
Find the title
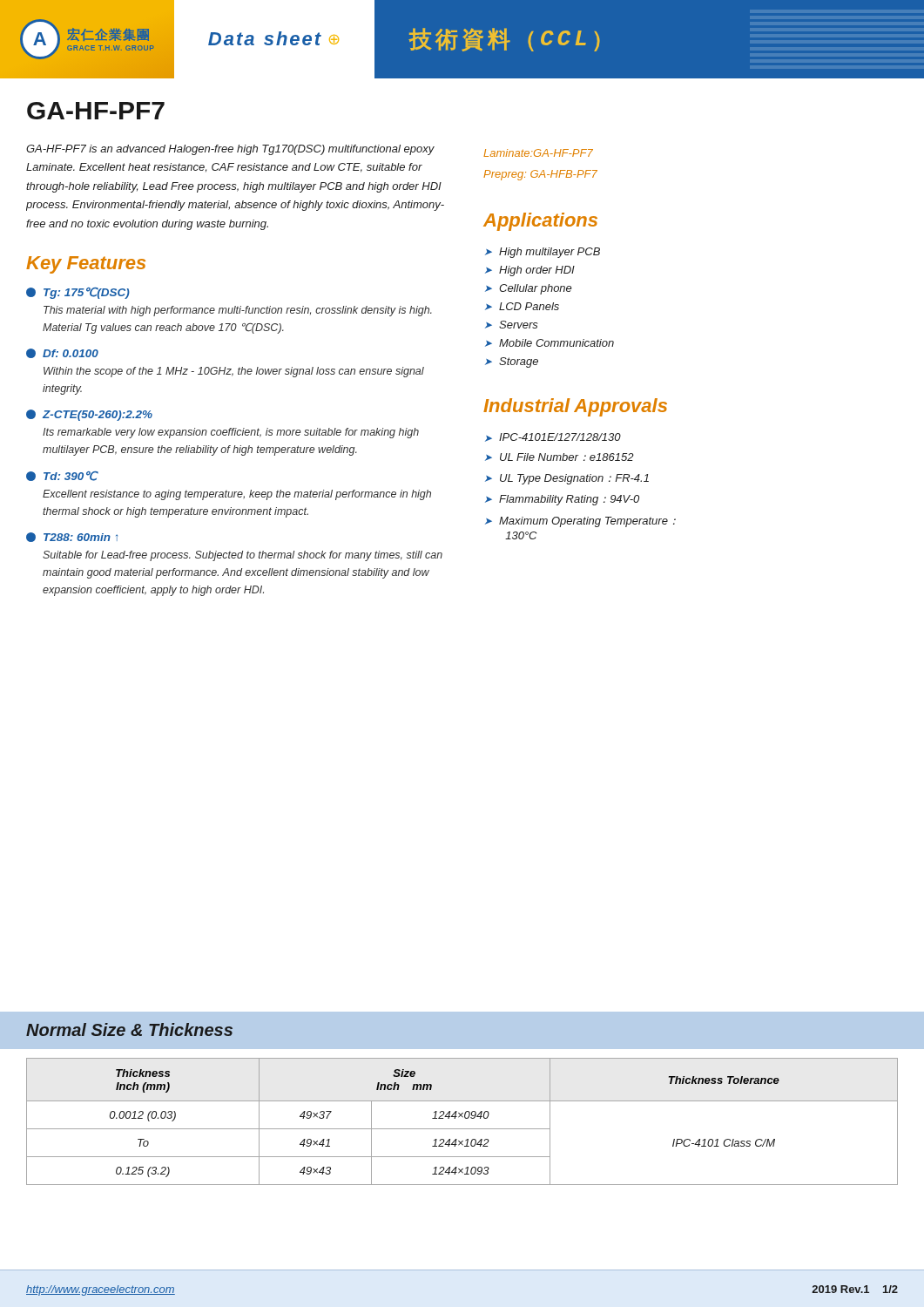point(96,110)
